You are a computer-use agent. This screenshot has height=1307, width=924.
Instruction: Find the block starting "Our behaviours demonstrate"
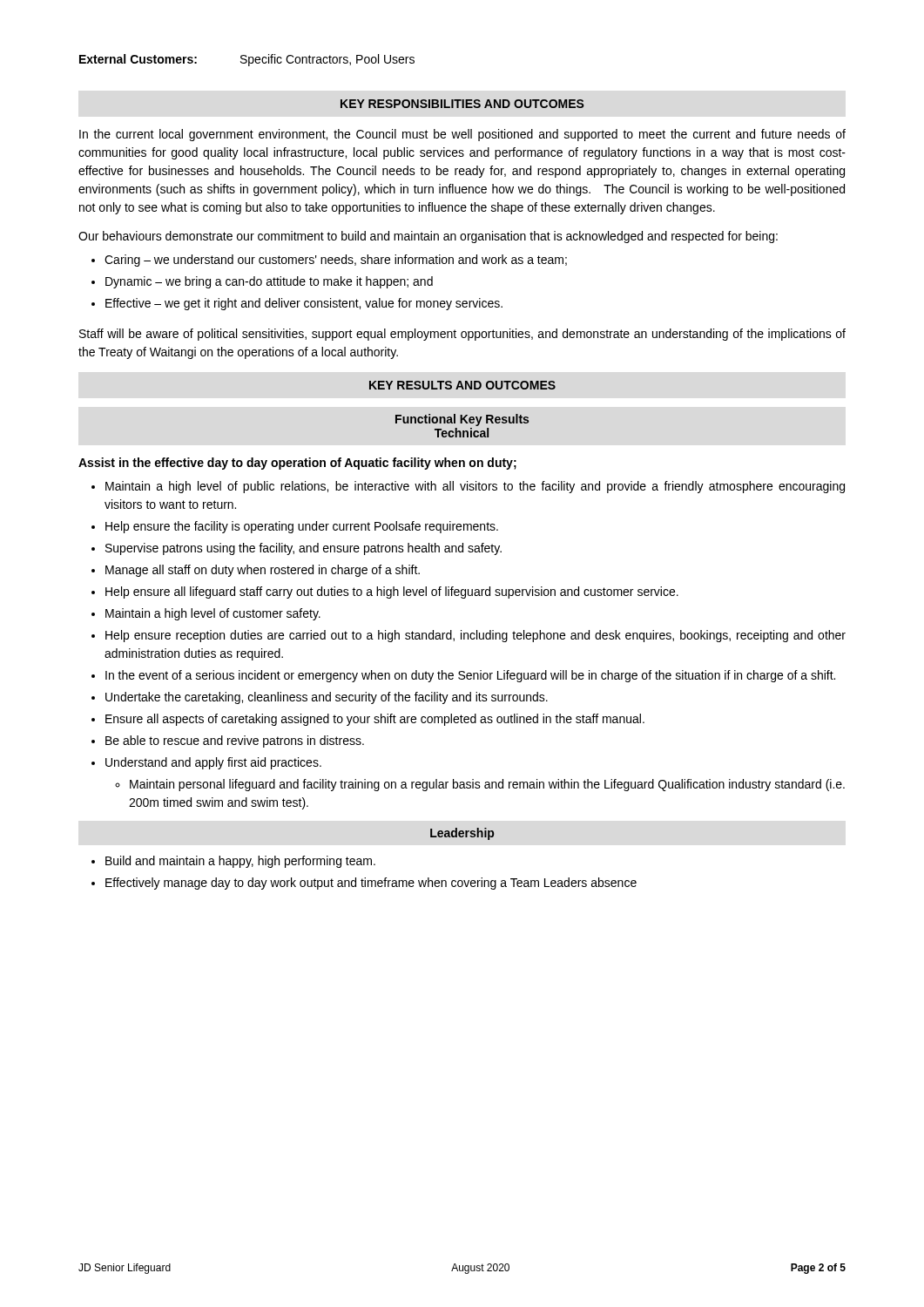click(428, 236)
